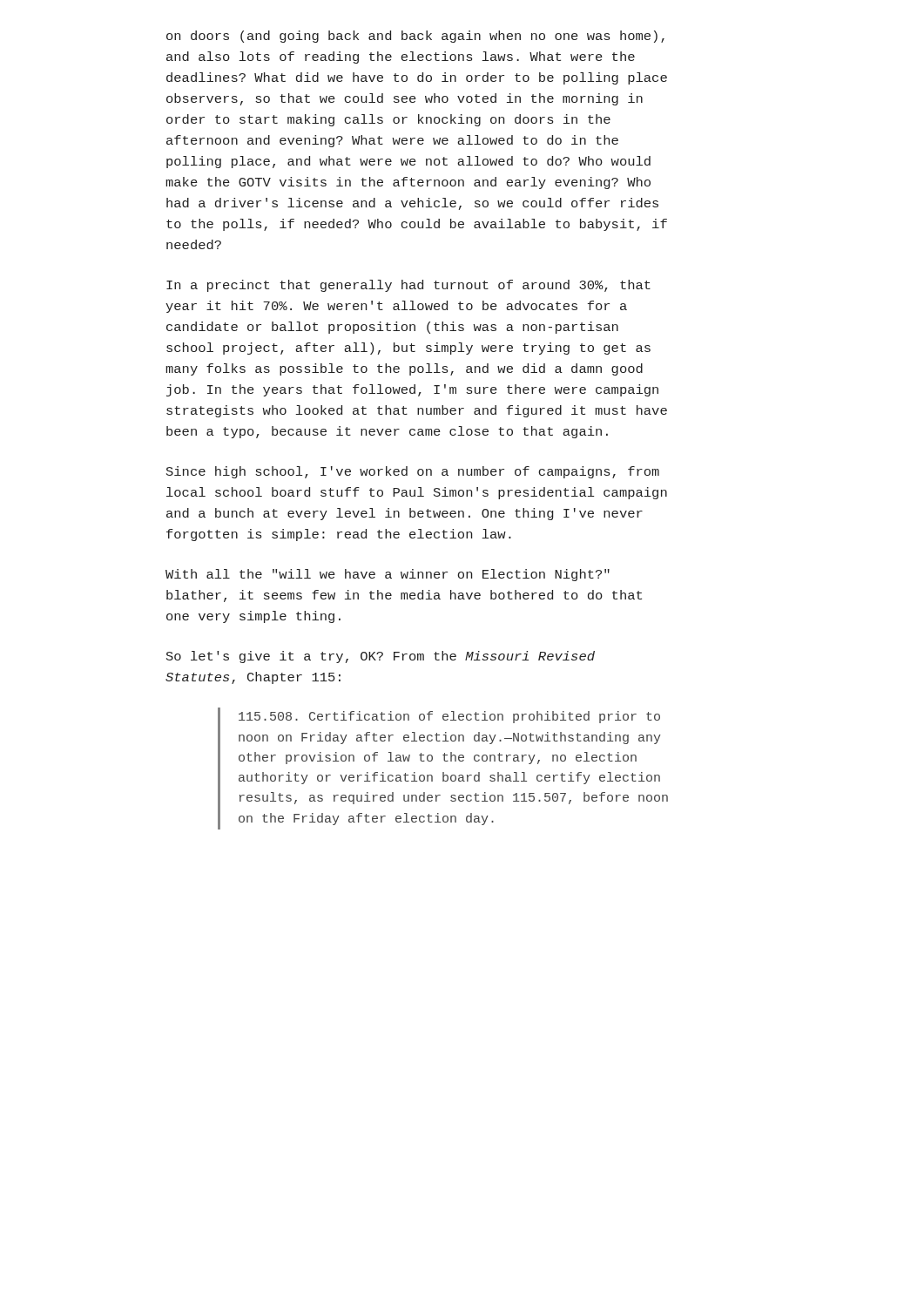Where is the passage that starts "on doors (and going back and back"?
This screenshot has height=1307, width=924.
(417, 141)
